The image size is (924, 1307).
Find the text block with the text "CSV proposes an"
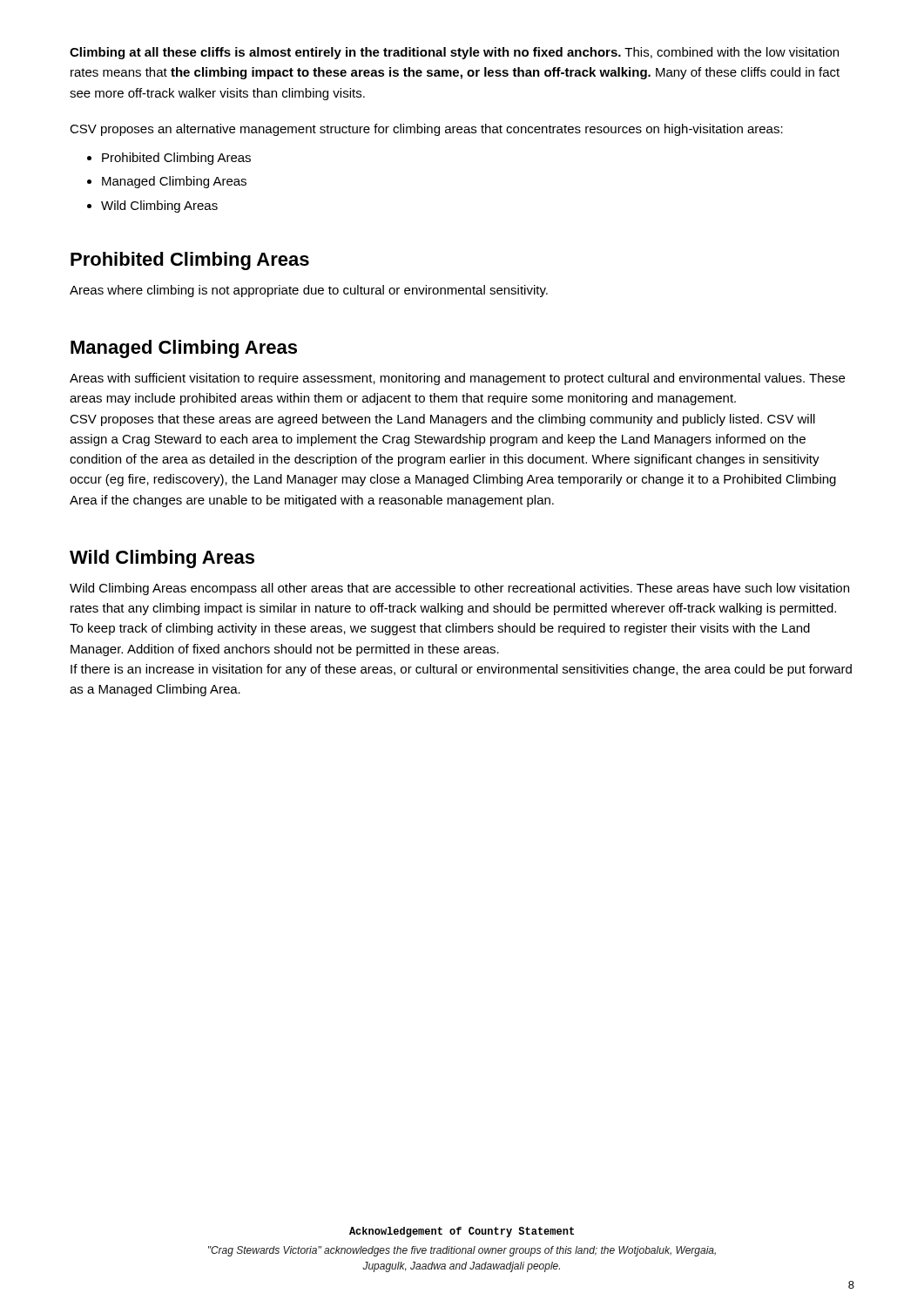(427, 128)
